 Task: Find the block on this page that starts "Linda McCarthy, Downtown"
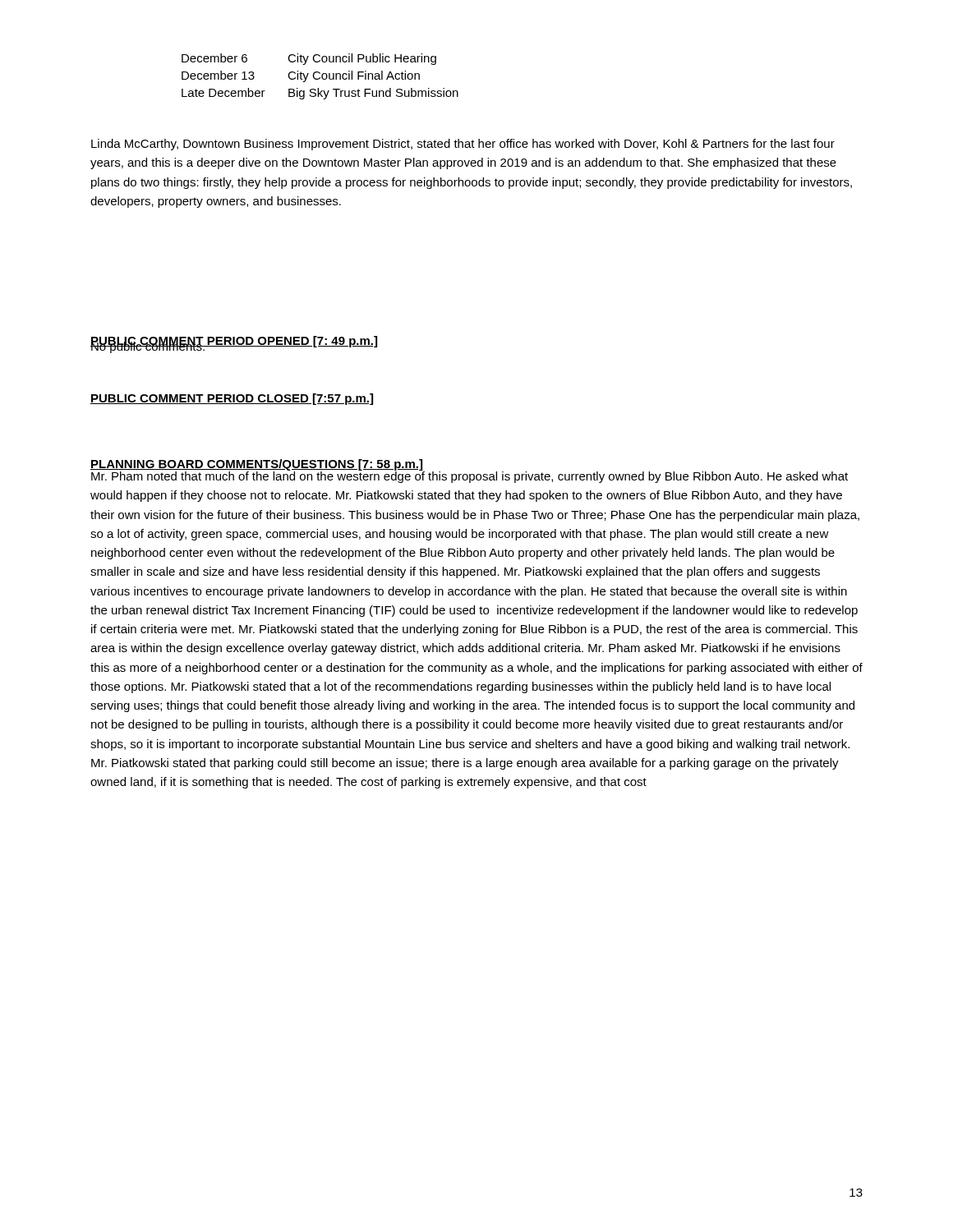point(472,172)
